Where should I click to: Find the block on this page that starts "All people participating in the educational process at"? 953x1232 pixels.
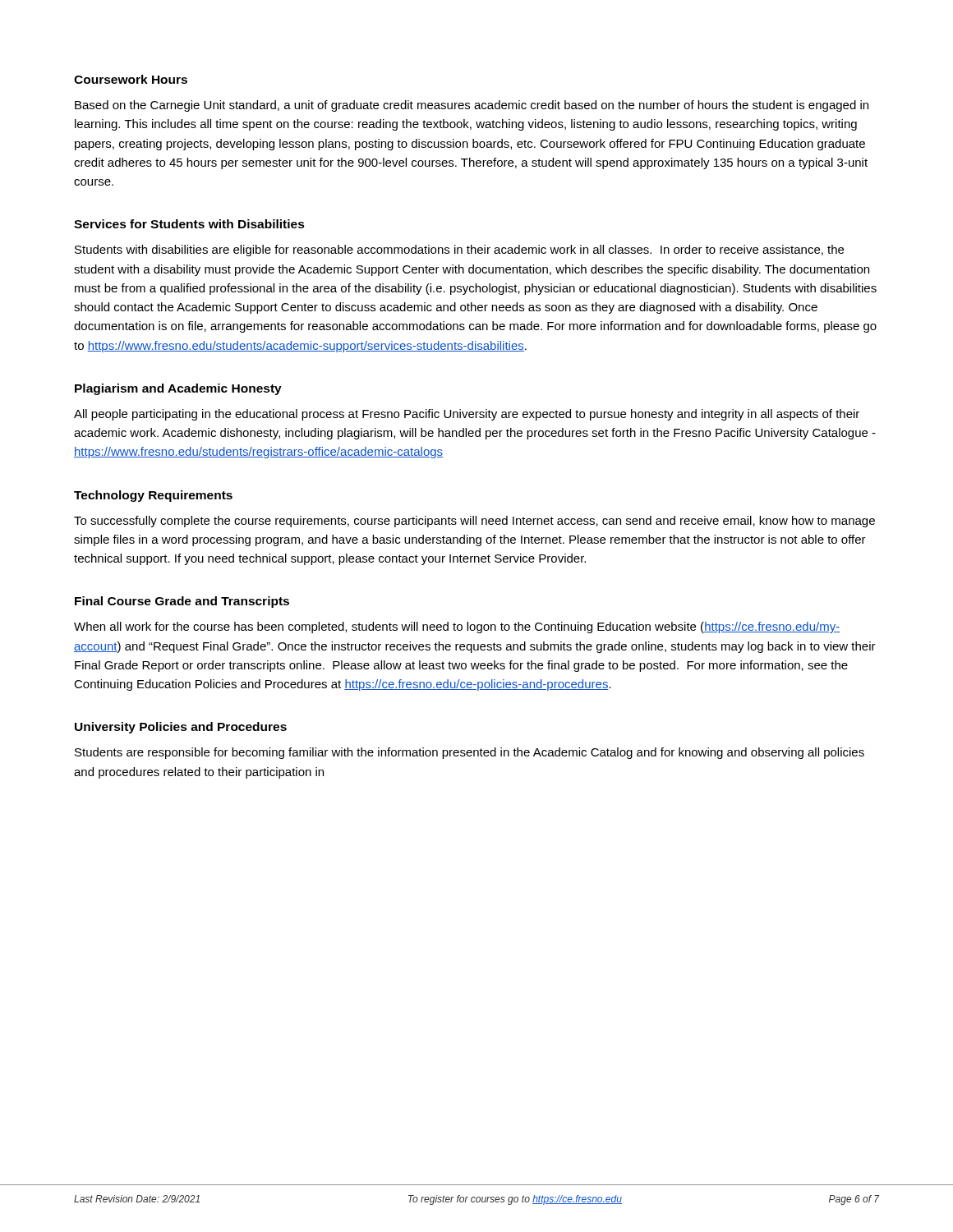(x=475, y=432)
